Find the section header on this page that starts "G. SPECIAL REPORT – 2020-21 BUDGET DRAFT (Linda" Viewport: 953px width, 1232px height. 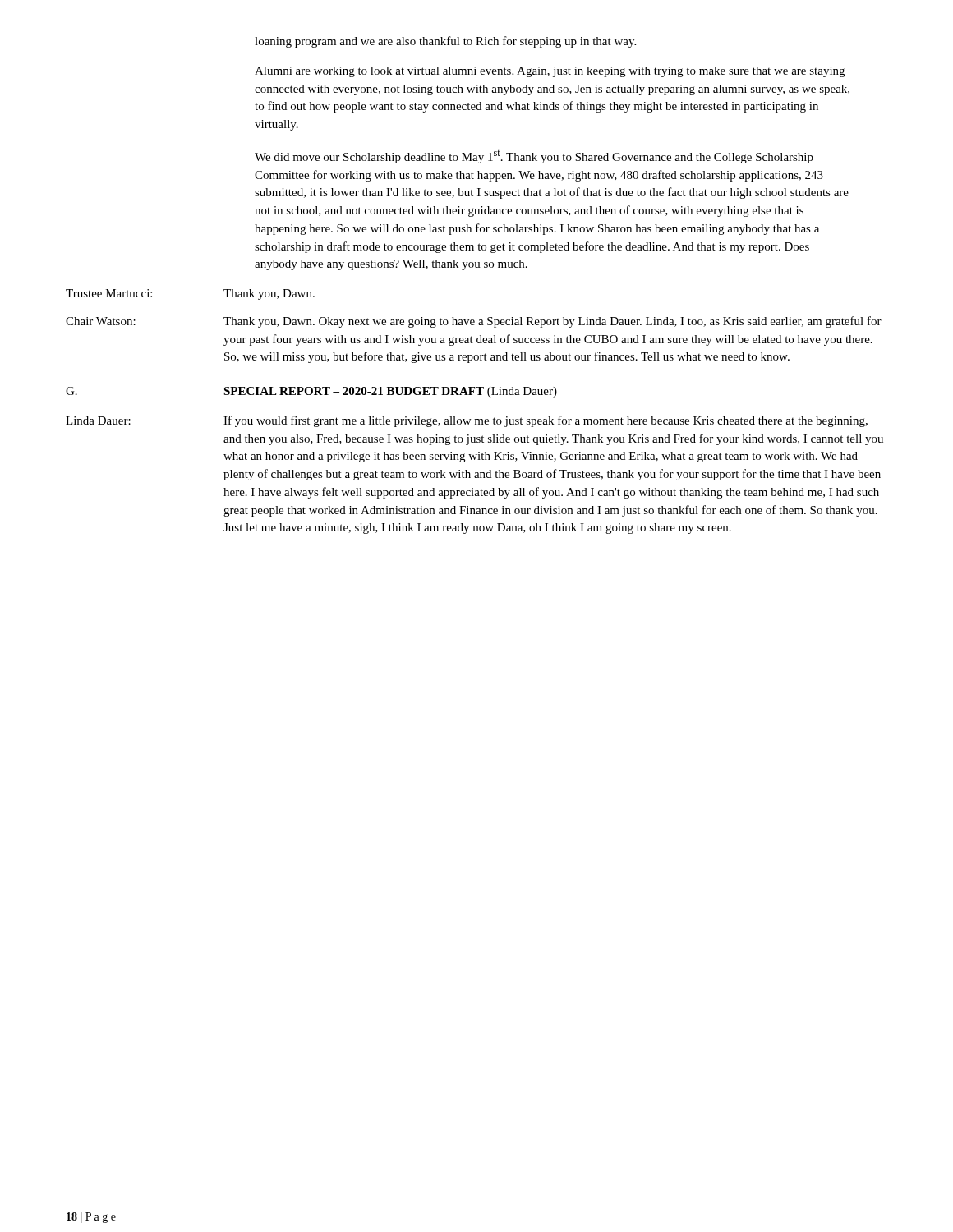pyautogui.click(x=476, y=392)
